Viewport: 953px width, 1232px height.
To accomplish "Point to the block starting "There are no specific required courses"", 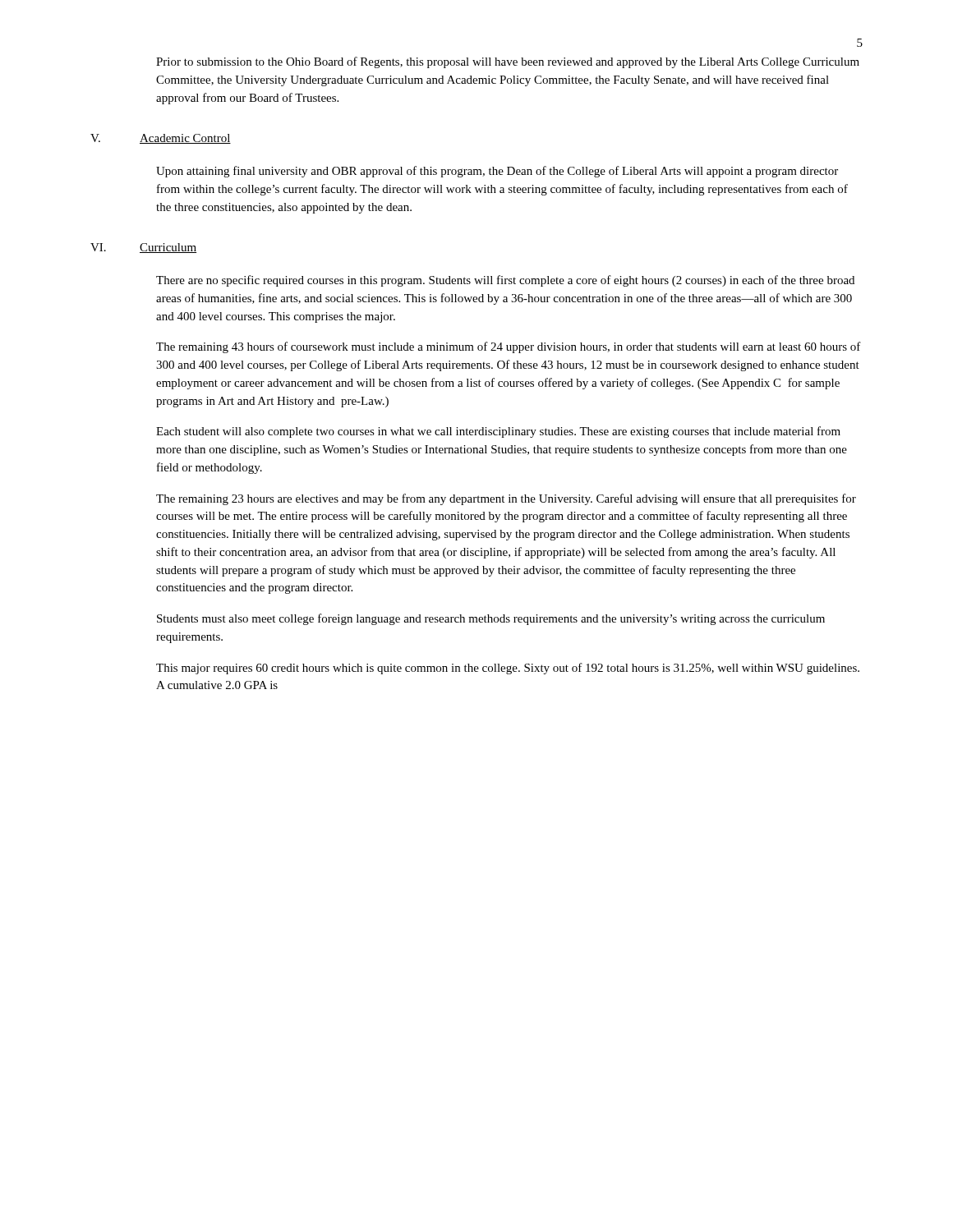I will [x=505, y=298].
